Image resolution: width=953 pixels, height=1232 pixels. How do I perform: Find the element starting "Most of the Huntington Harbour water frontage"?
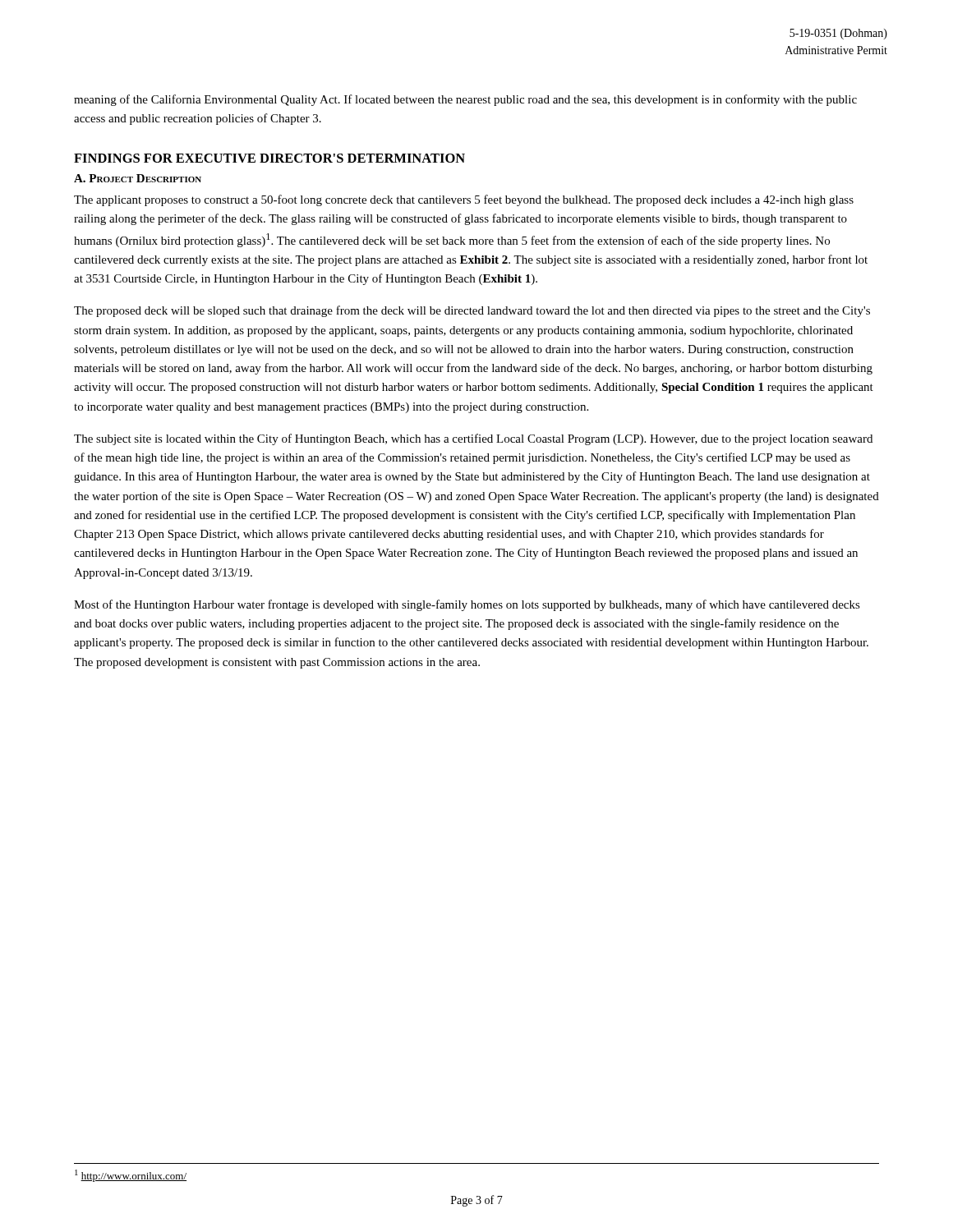coord(472,633)
